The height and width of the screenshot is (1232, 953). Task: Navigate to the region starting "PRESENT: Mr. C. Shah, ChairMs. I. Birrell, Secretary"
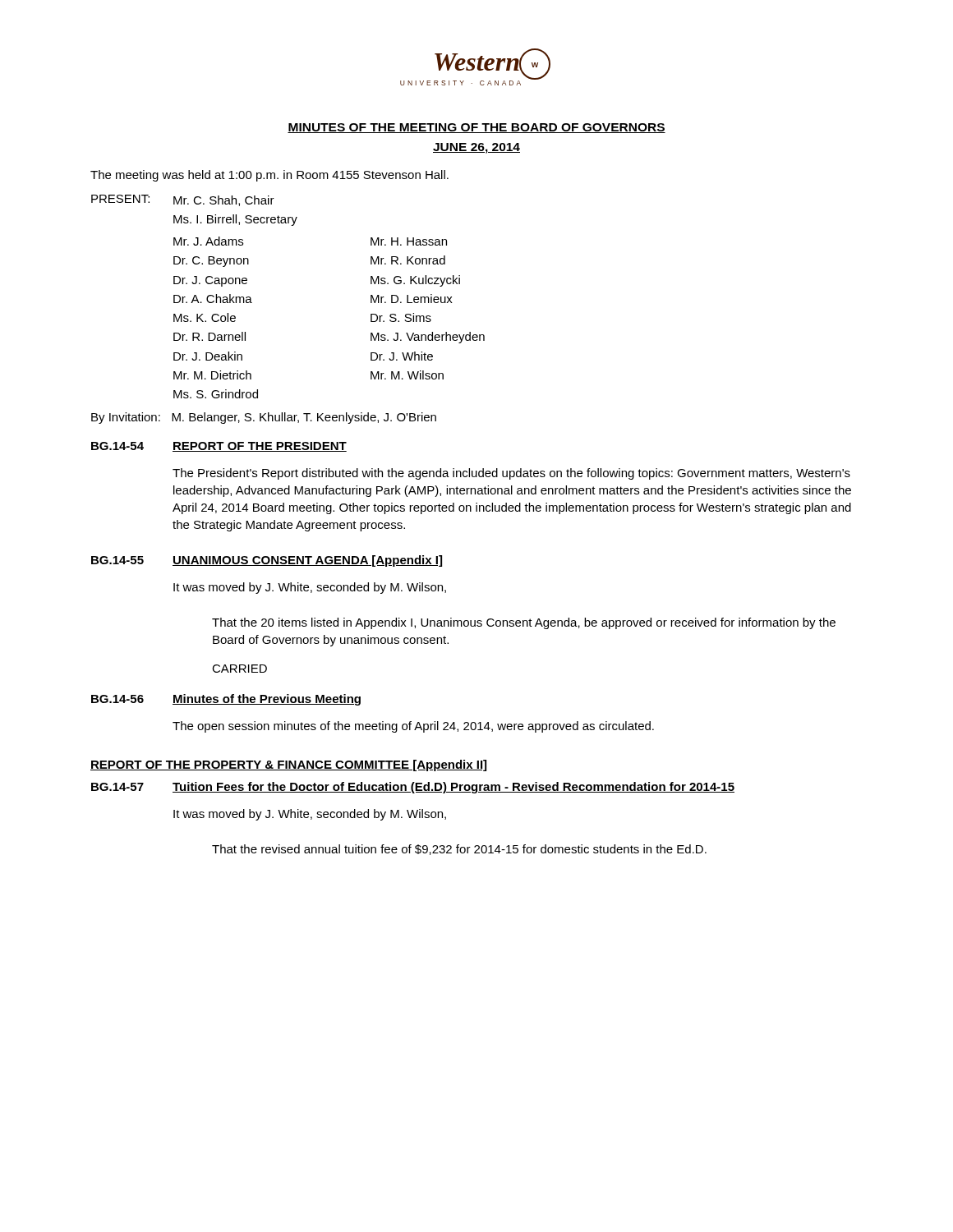(194, 210)
